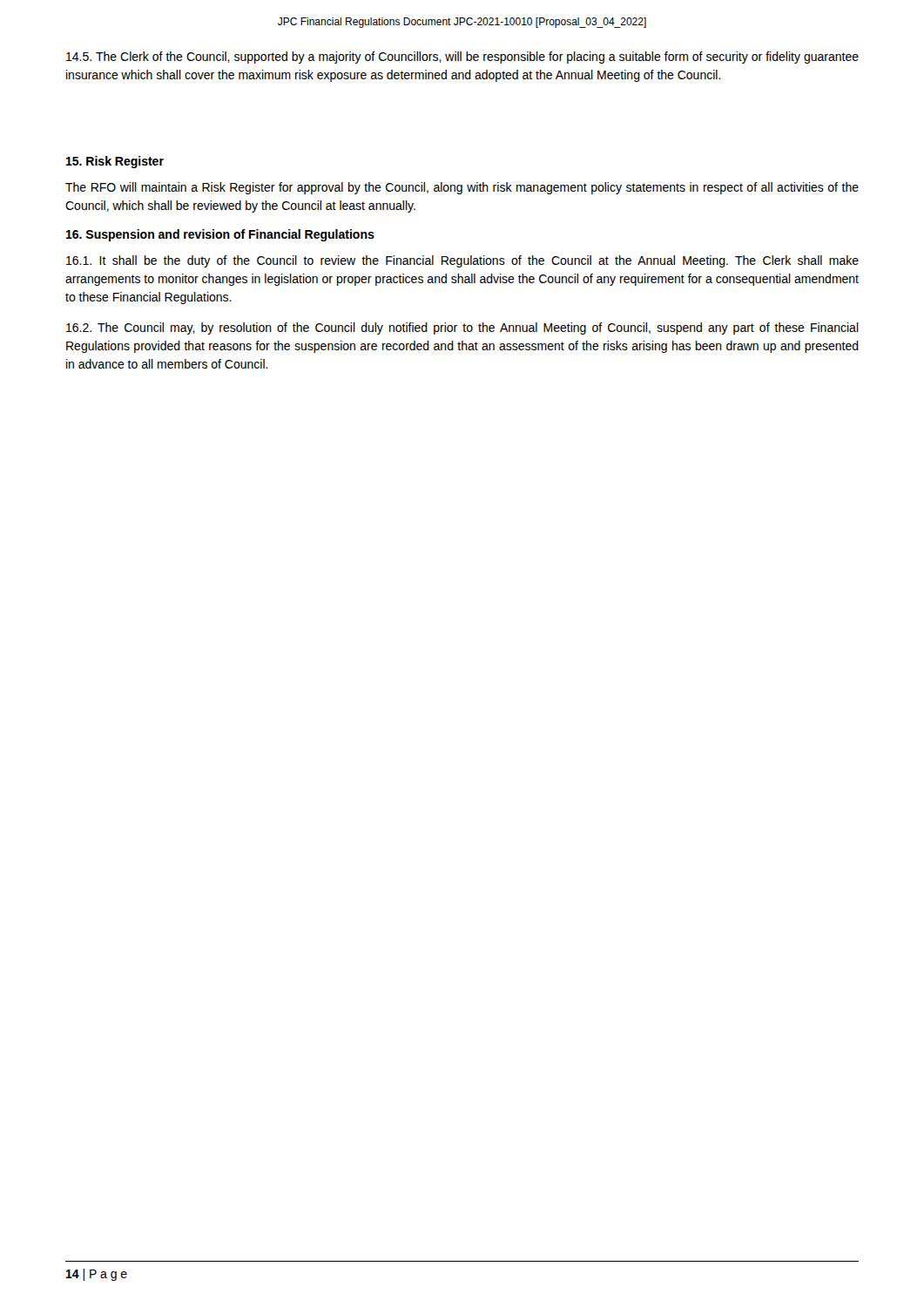Find the text block that says "2. The Council may, by resolution of the"
This screenshot has width=924, height=1307.
click(x=462, y=346)
